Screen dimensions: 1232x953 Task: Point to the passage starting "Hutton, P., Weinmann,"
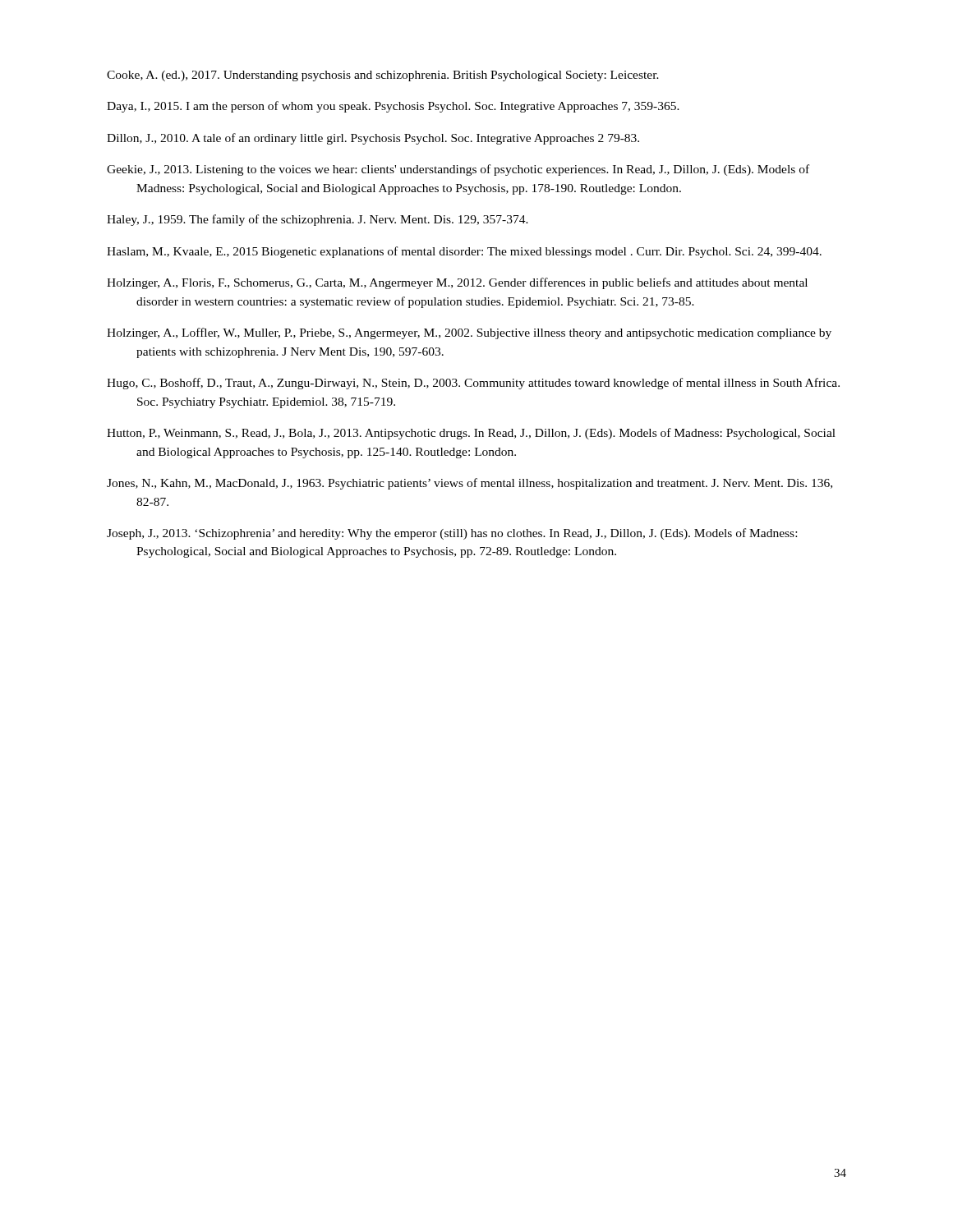click(476, 442)
